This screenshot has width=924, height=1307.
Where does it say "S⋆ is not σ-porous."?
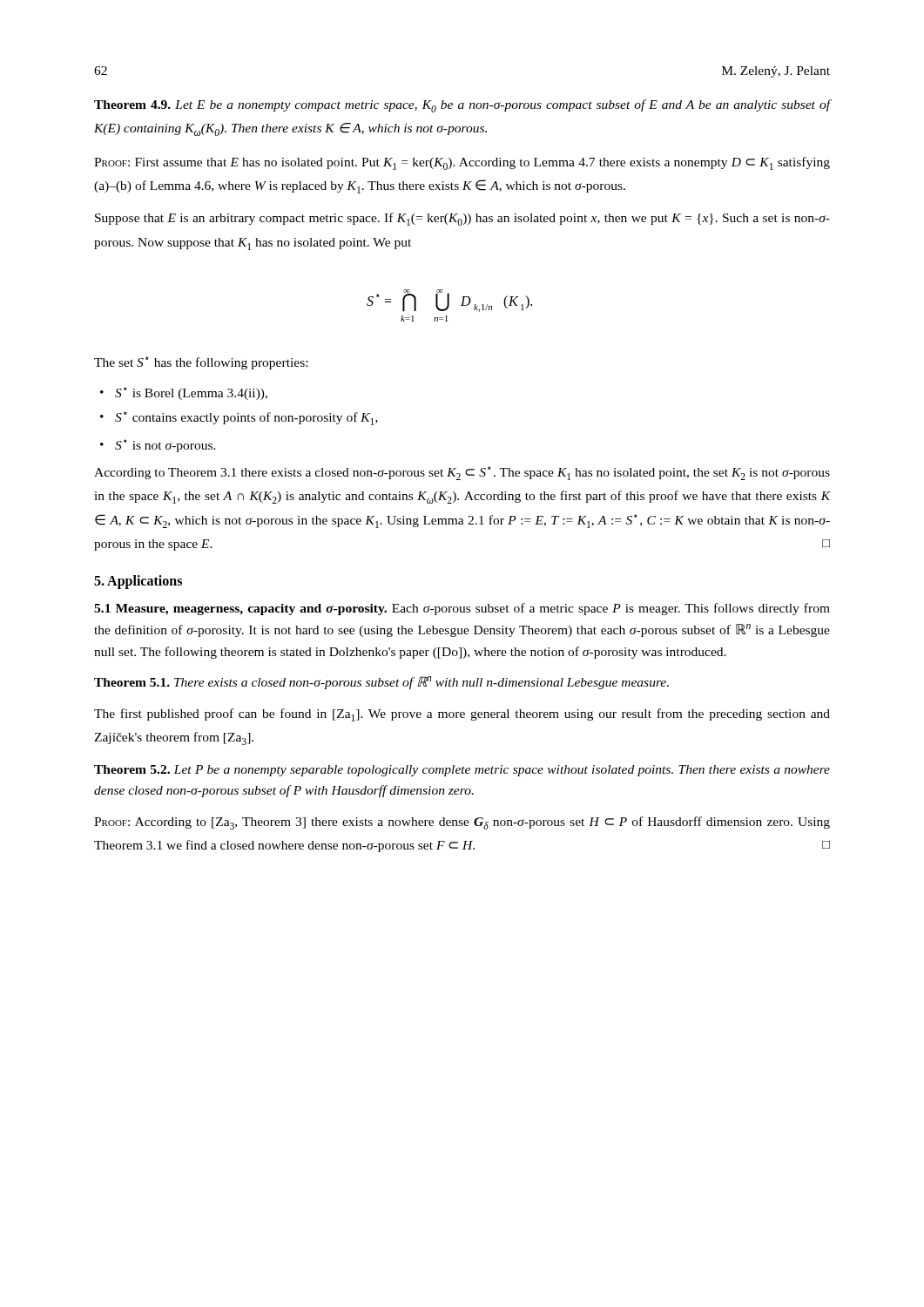tap(166, 444)
